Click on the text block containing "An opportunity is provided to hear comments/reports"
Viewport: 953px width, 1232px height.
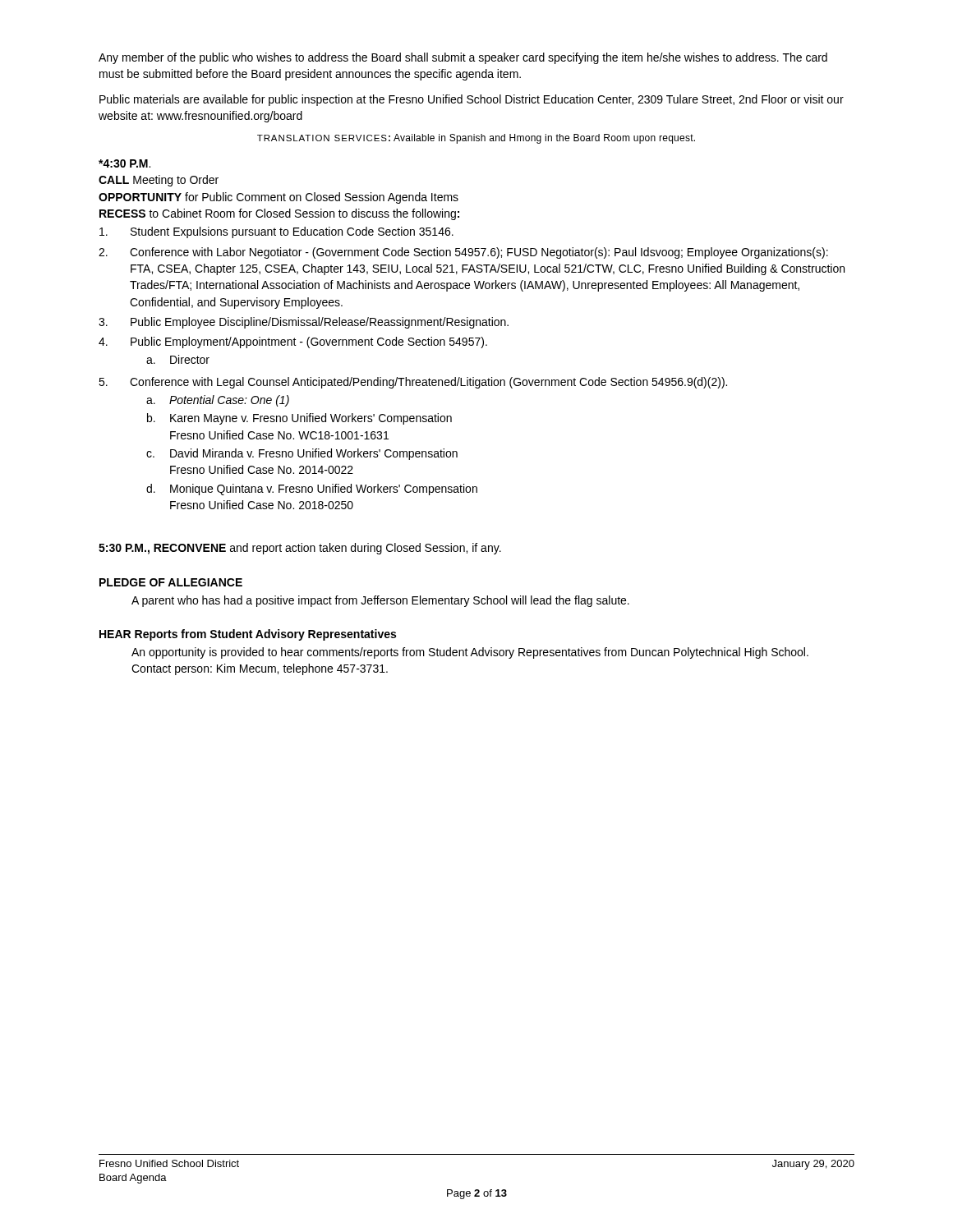(x=472, y=660)
